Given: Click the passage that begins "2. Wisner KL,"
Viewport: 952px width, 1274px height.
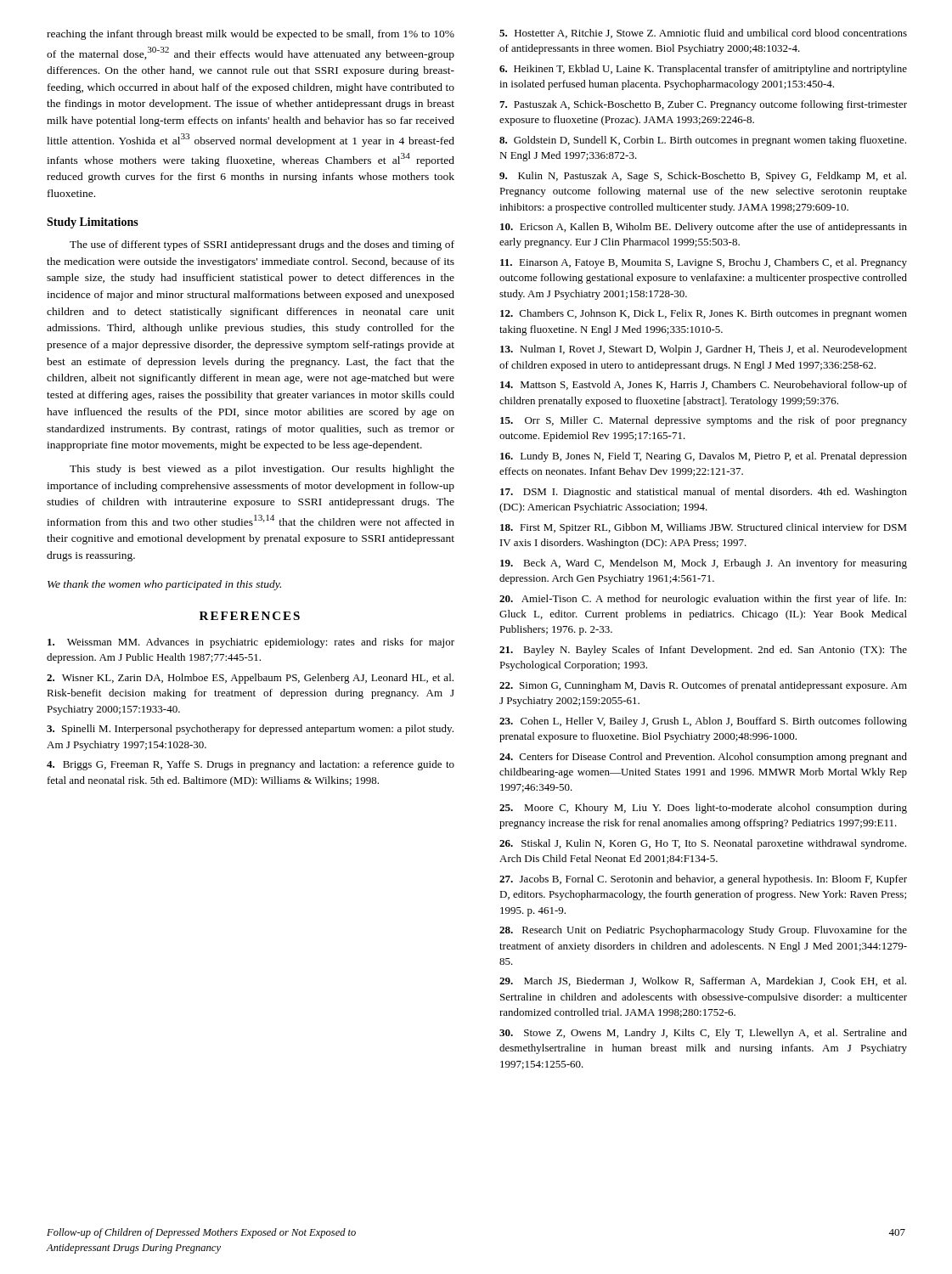Looking at the screenshot, I should click(251, 693).
